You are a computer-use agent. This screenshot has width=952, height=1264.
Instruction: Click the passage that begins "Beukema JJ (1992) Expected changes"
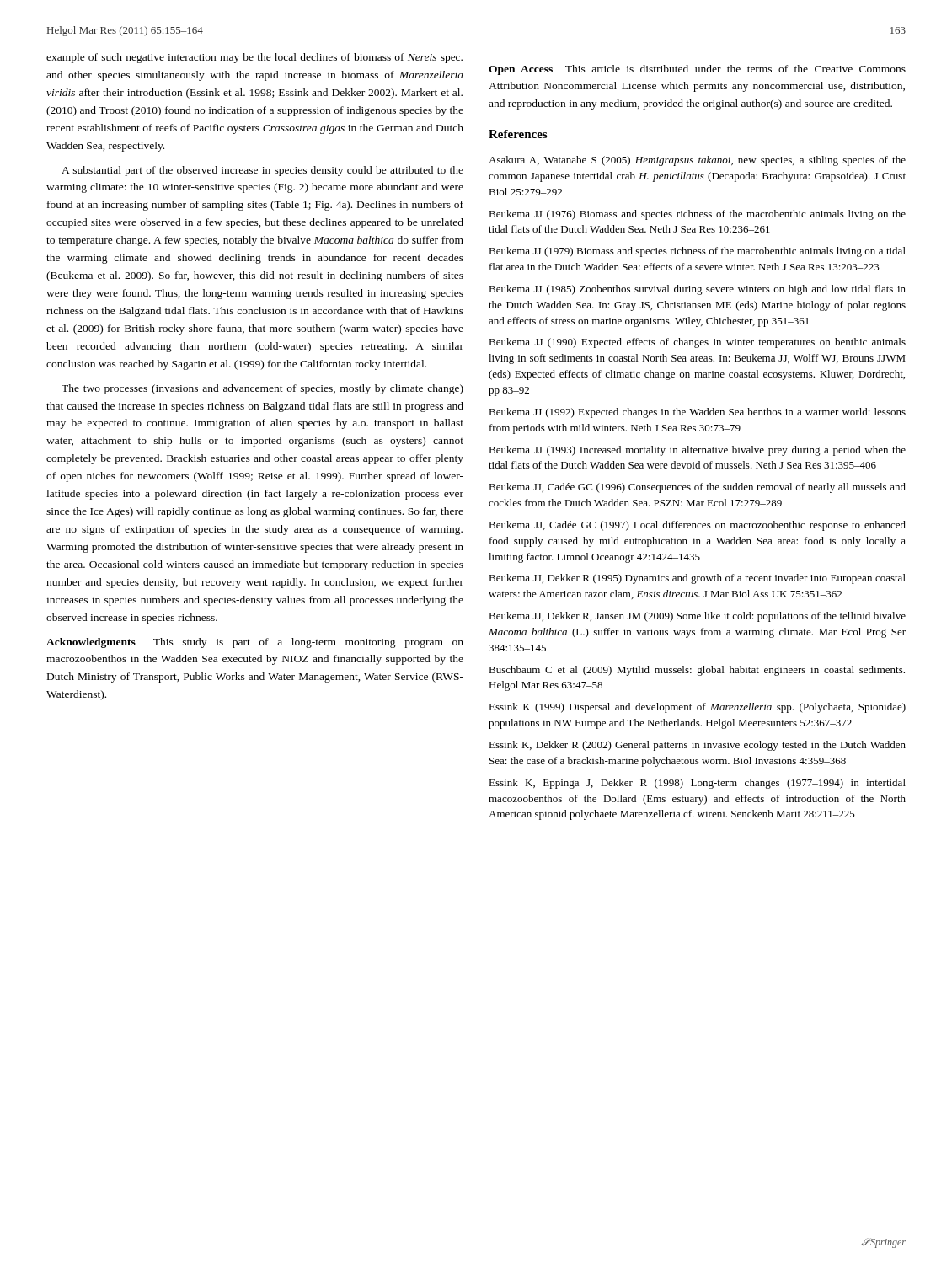(697, 419)
